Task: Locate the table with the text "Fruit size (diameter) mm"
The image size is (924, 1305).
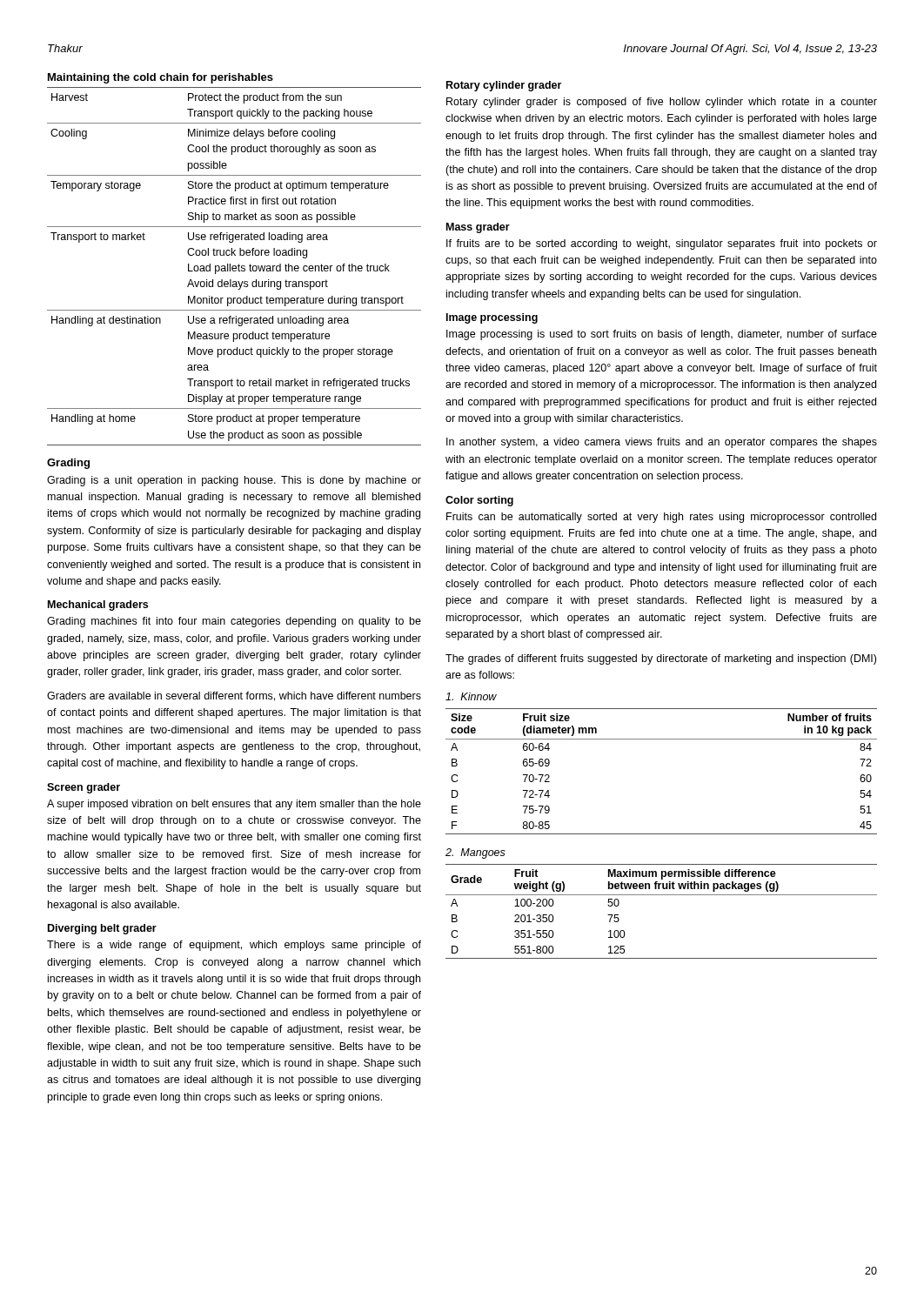Action: 661,771
